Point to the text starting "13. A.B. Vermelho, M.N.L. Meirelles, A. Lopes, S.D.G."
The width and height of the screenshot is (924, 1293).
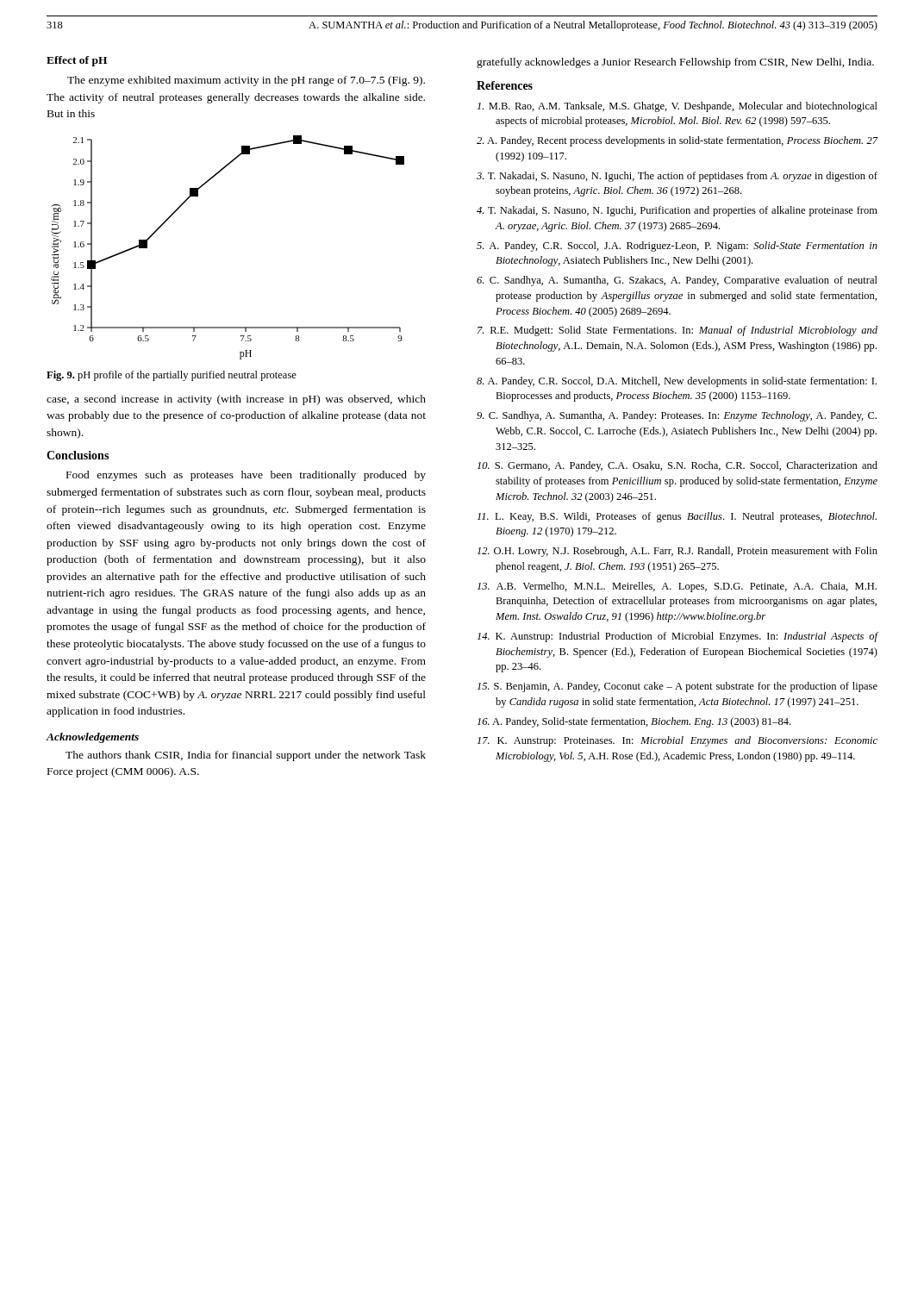point(677,601)
